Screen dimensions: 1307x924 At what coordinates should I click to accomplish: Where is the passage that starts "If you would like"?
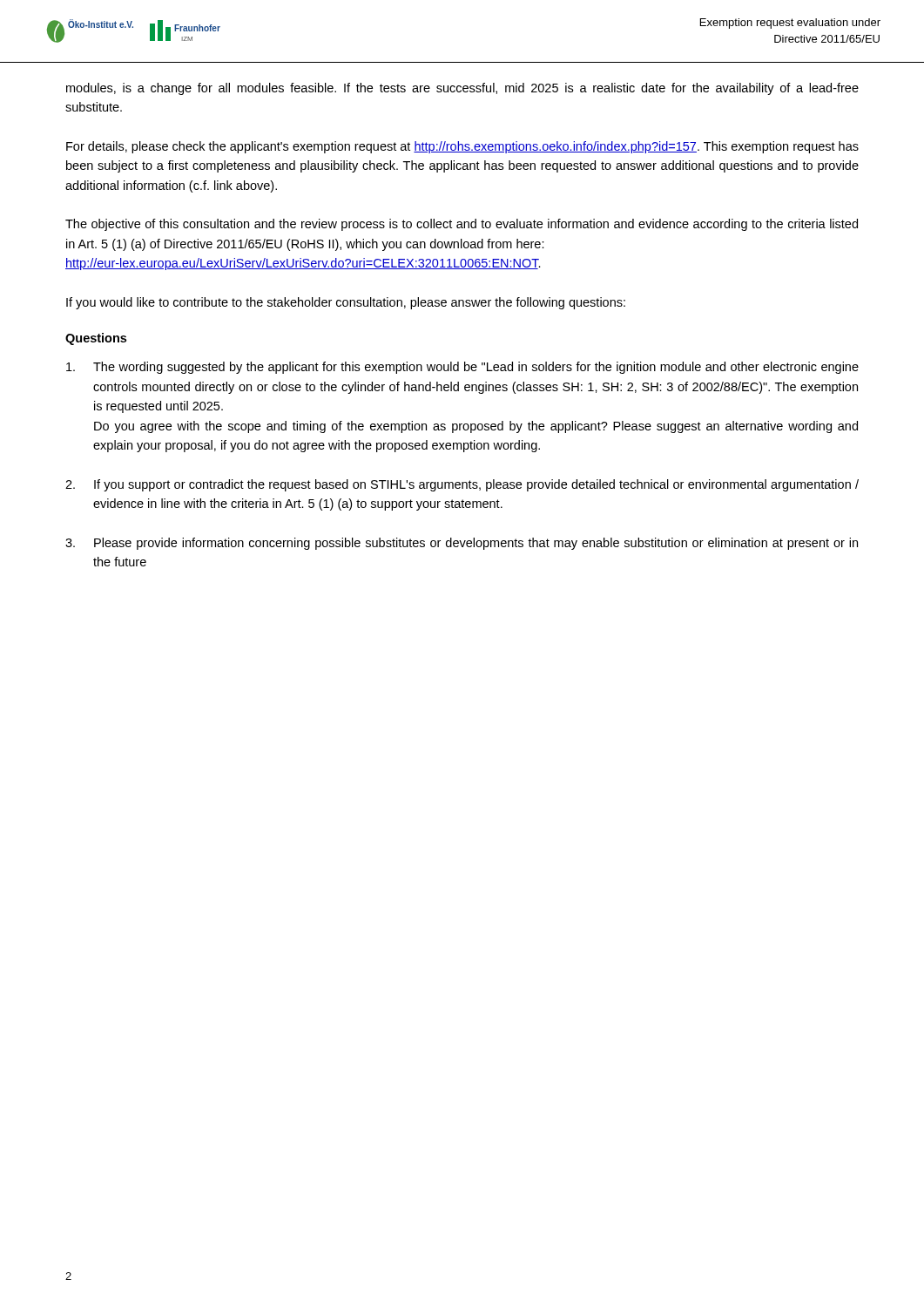(x=346, y=302)
